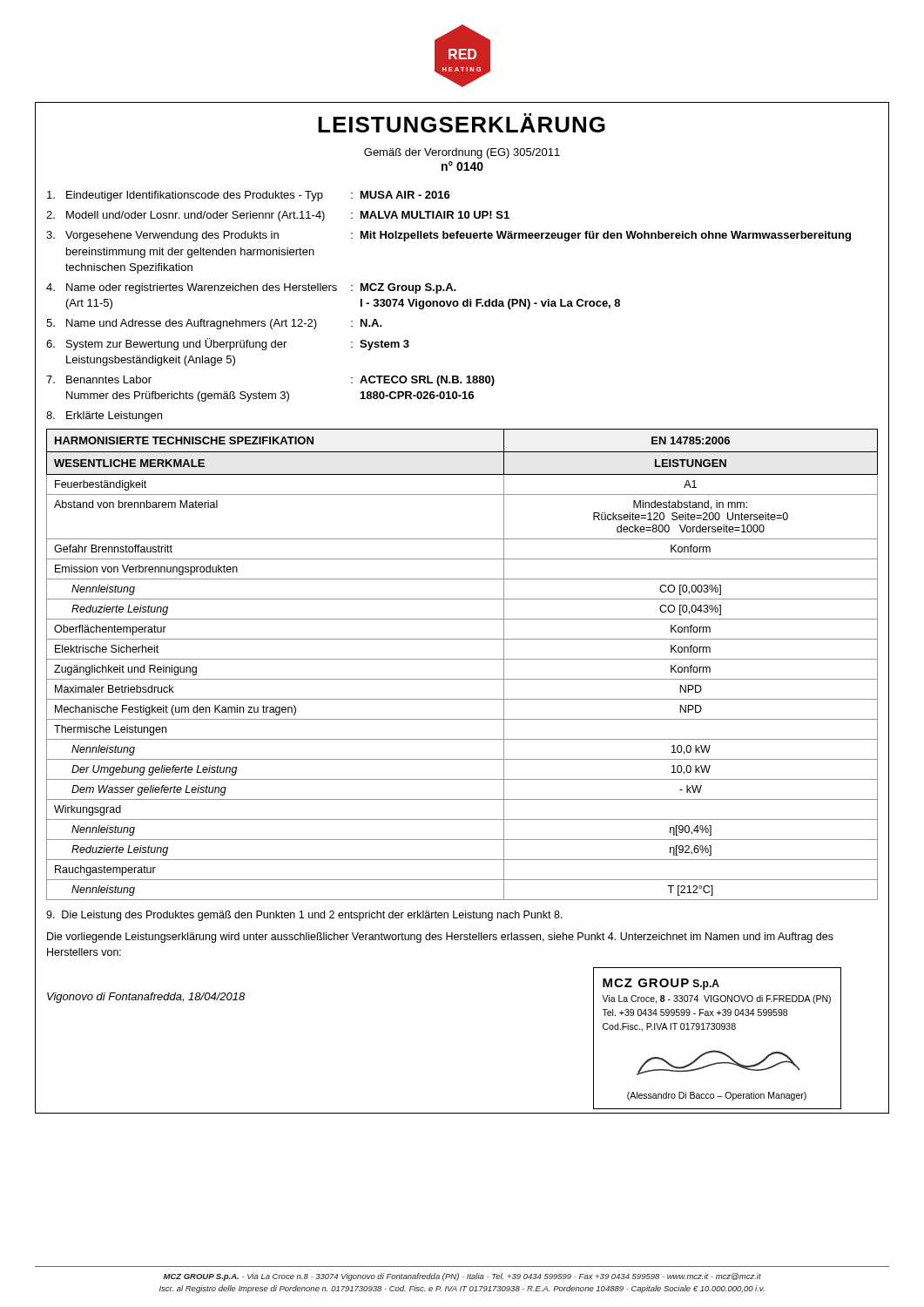
Task: Click the passage that begins "Die Leistung des Produktes"
Action: click(x=305, y=915)
